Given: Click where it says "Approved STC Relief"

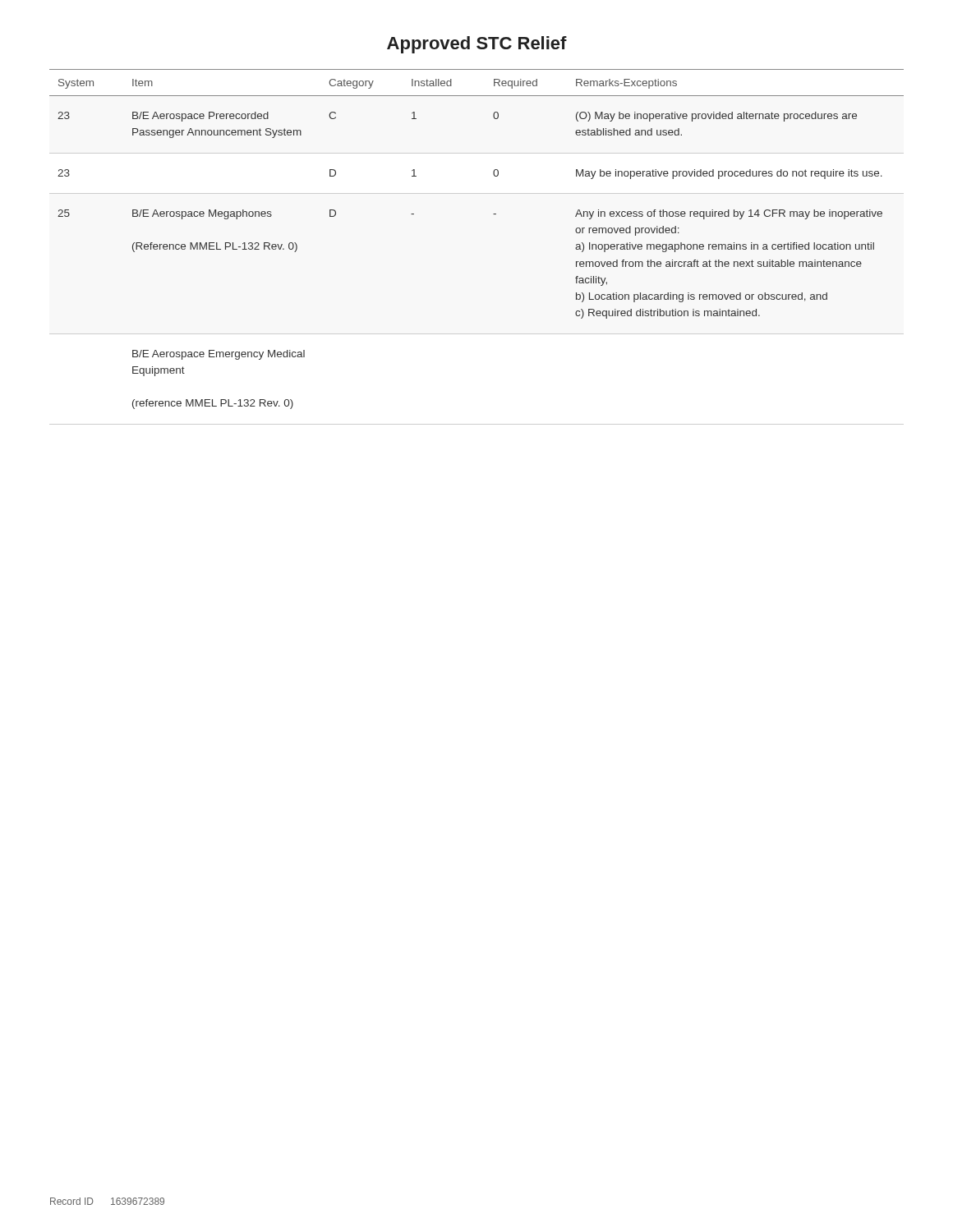Looking at the screenshot, I should (476, 44).
